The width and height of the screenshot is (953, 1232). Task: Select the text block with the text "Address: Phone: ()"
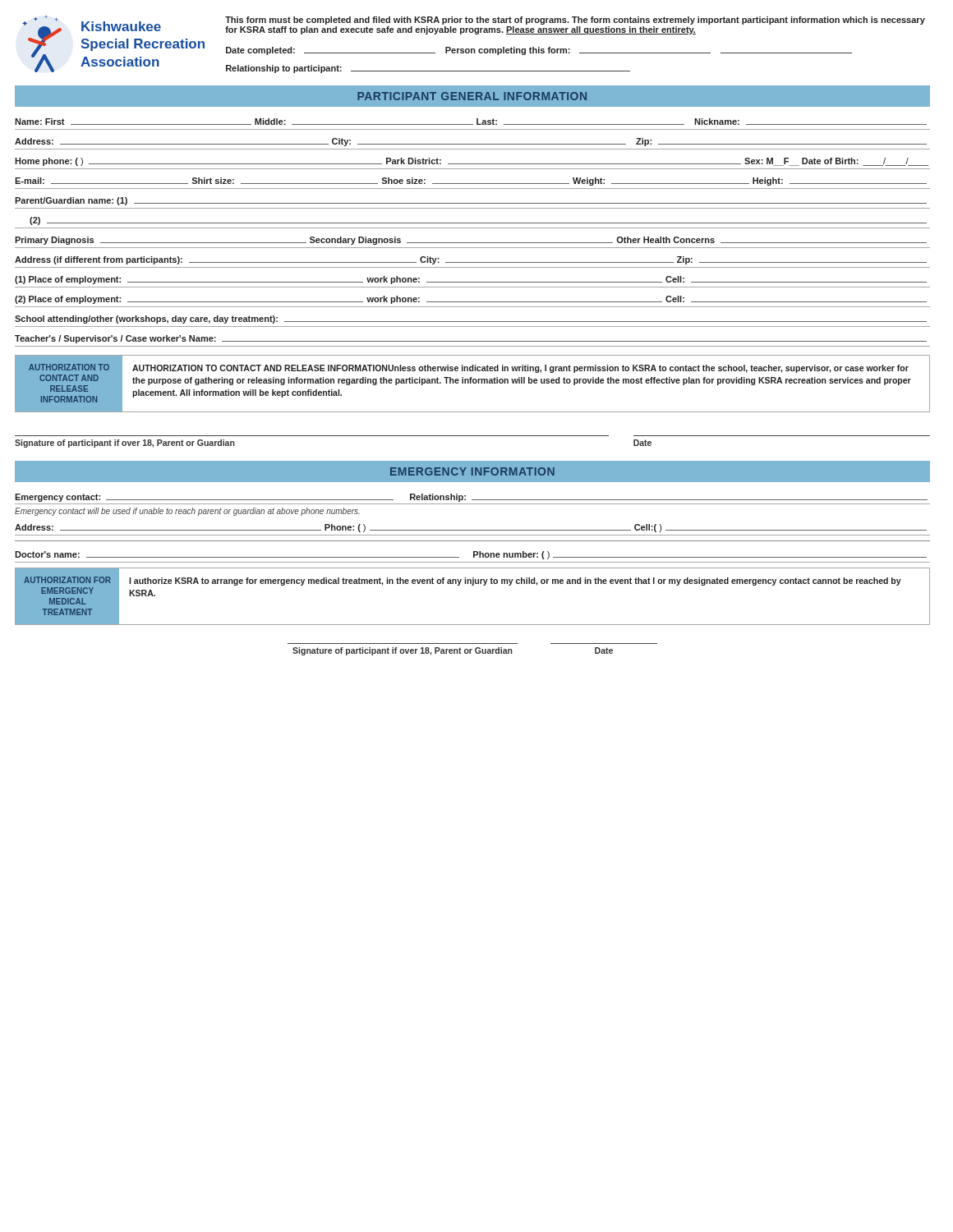(471, 526)
